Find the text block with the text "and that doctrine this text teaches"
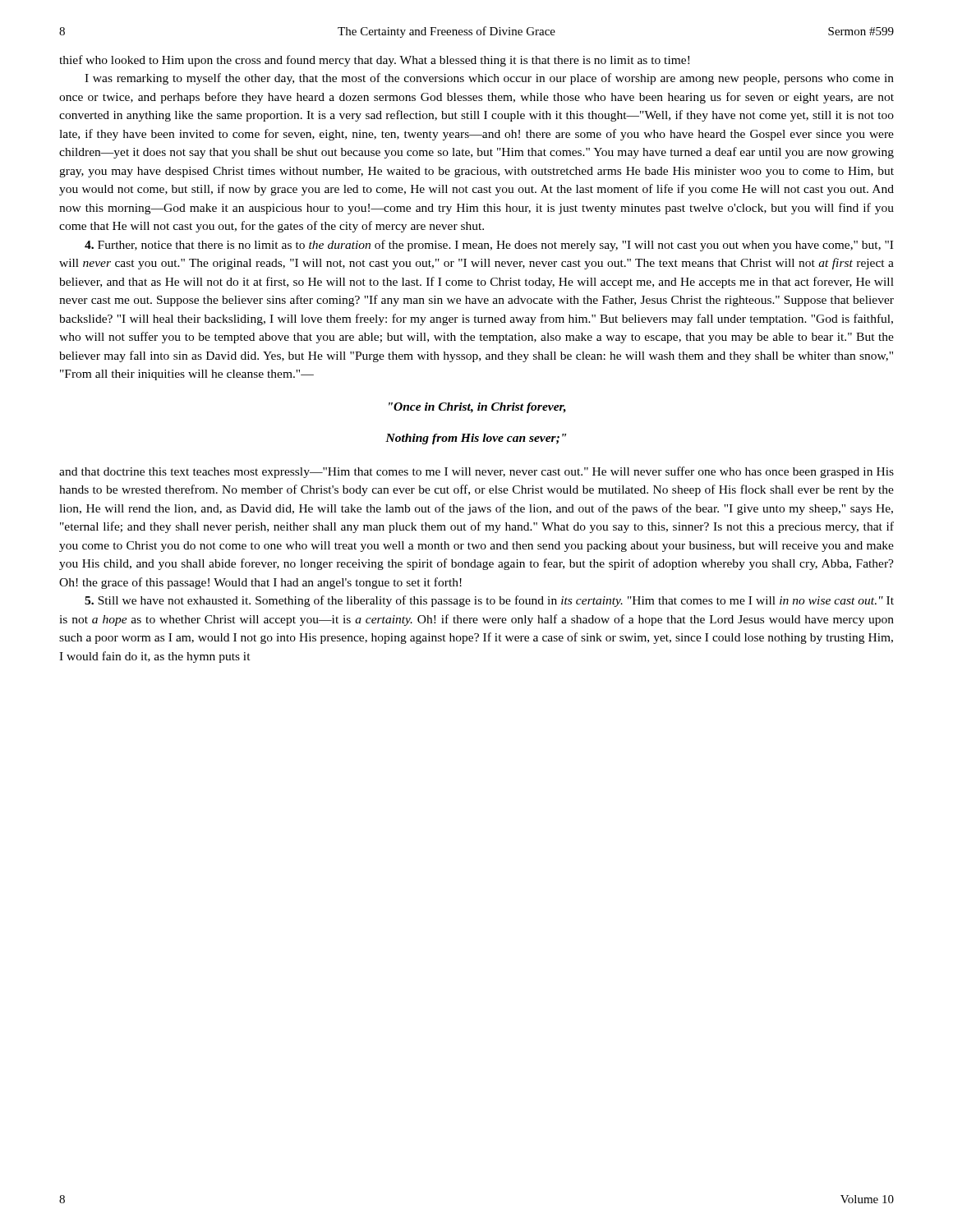This screenshot has width=953, height=1232. (476, 564)
